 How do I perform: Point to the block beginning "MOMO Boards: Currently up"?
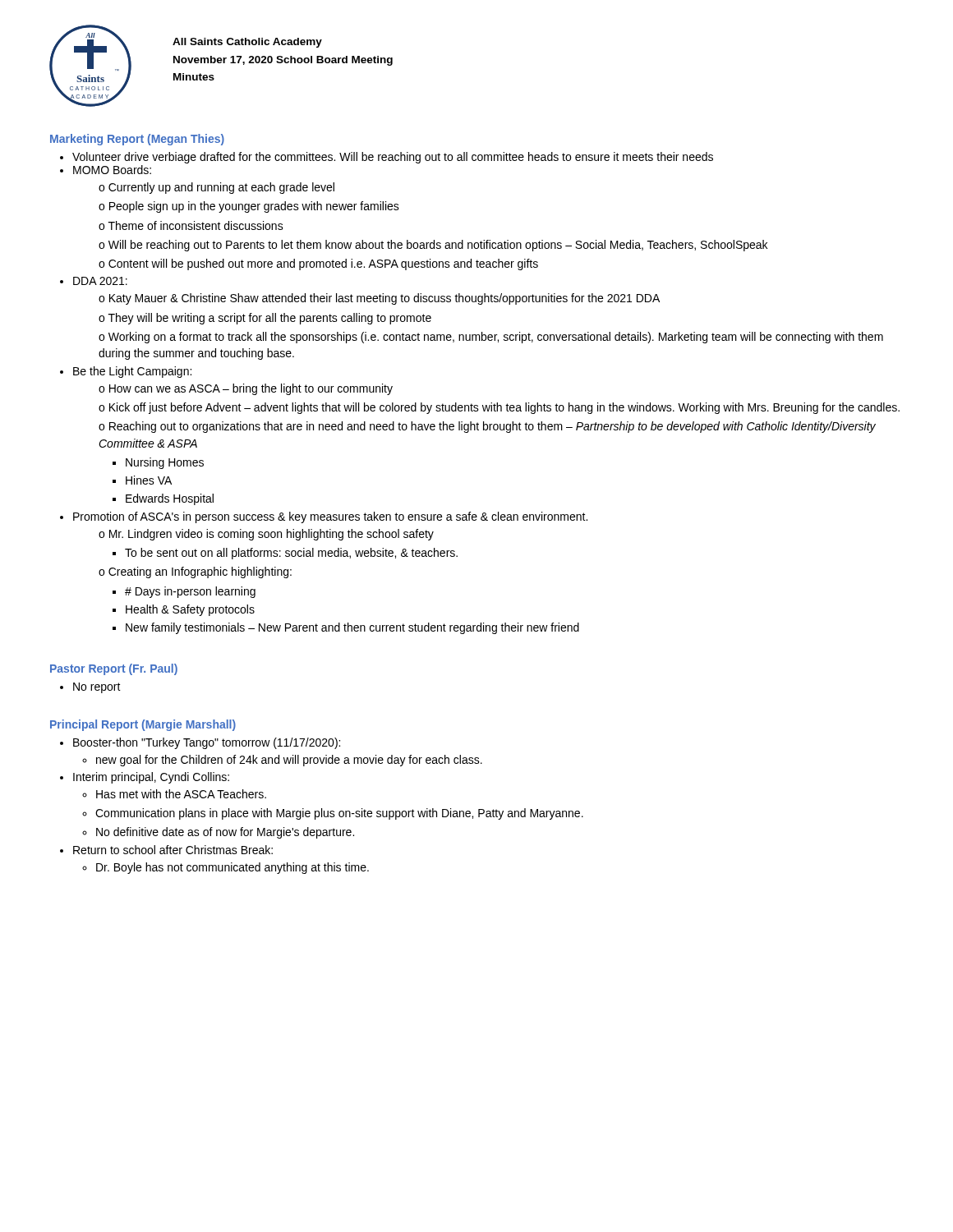click(x=112, y=170)
